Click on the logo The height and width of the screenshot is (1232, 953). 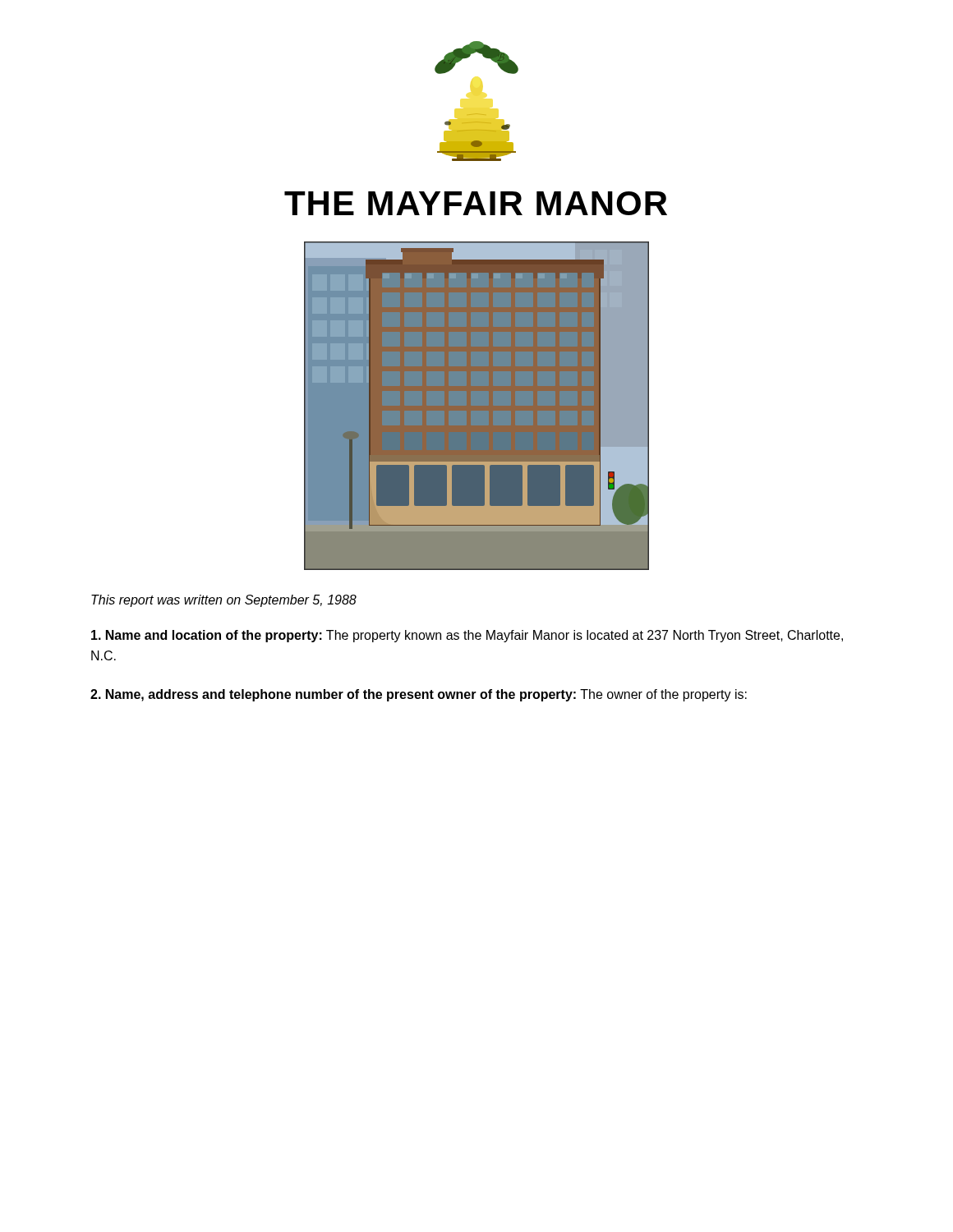(476, 88)
